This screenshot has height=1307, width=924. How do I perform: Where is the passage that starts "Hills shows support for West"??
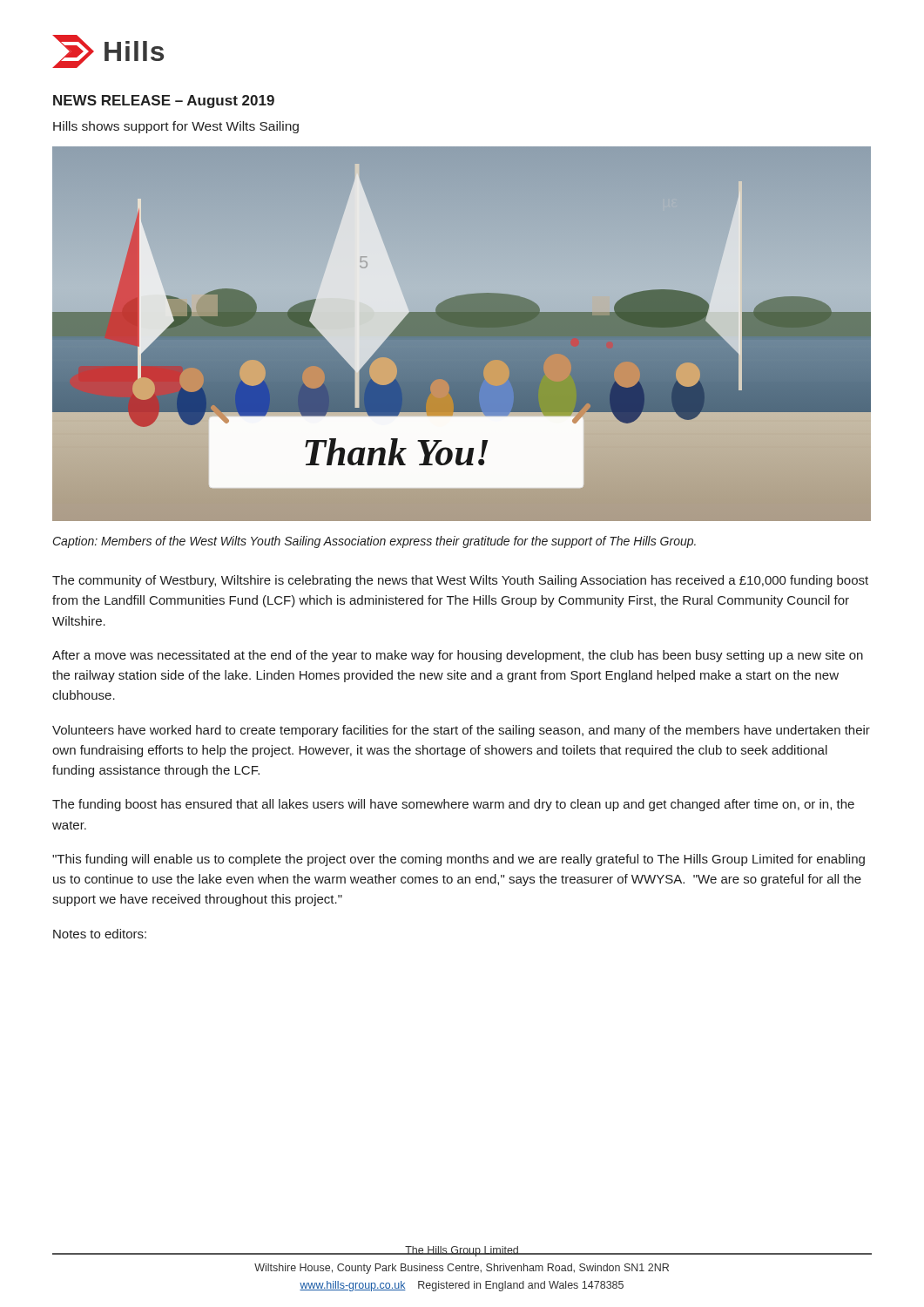click(176, 126)
